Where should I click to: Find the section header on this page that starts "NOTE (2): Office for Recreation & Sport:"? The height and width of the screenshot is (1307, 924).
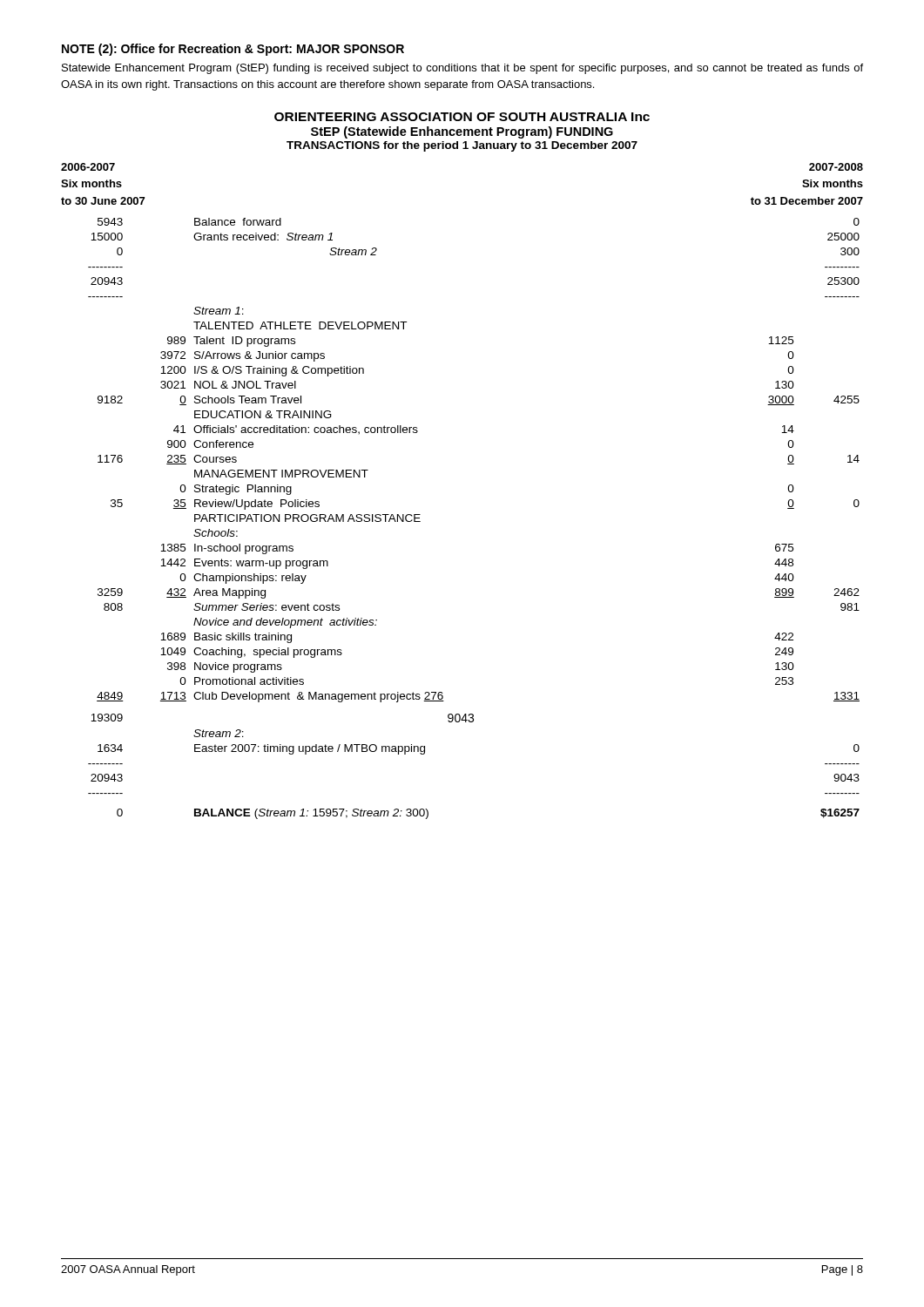(233, 49)
